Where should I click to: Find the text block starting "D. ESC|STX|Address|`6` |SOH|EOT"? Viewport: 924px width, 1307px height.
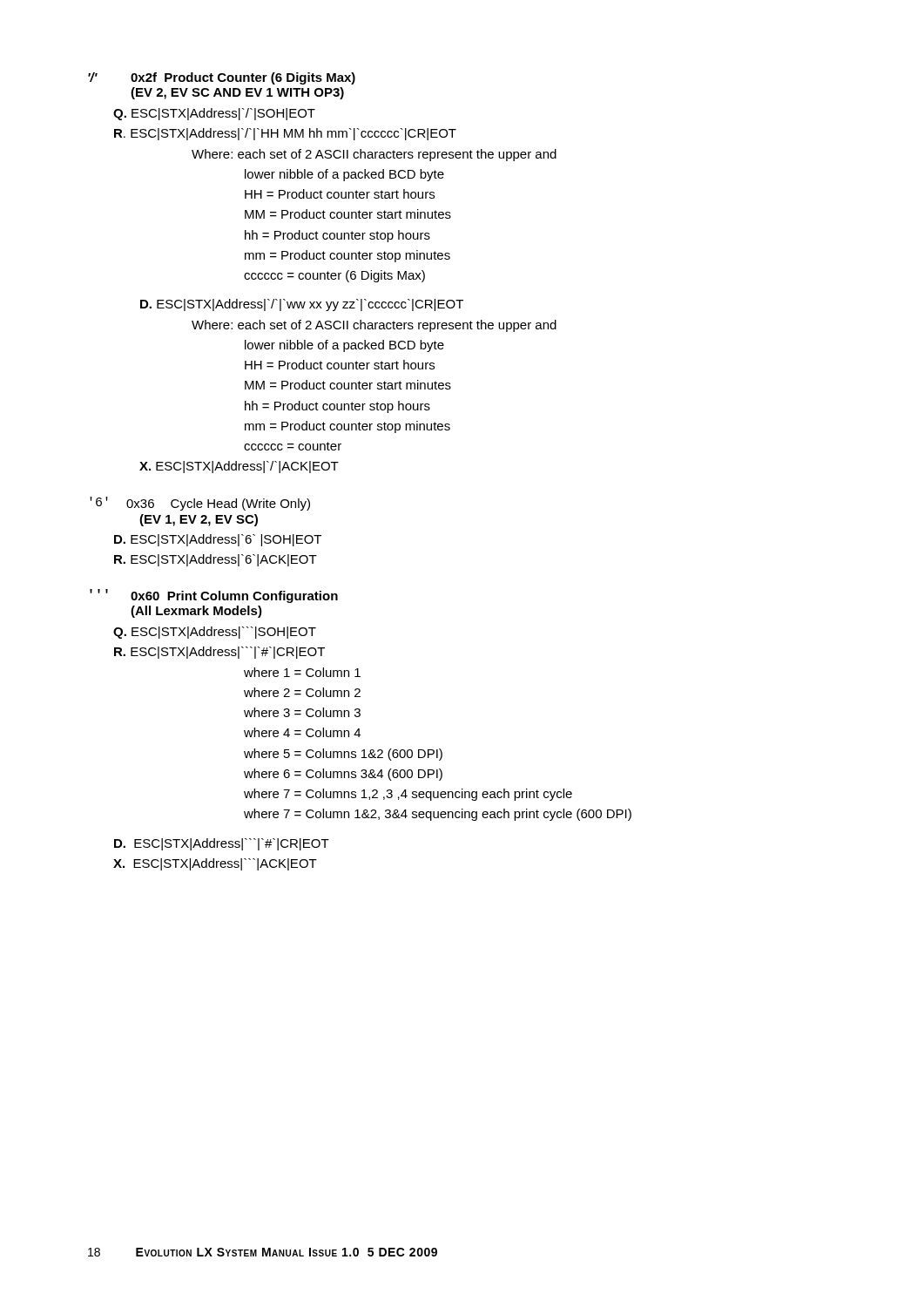click(x=218, y=540)
